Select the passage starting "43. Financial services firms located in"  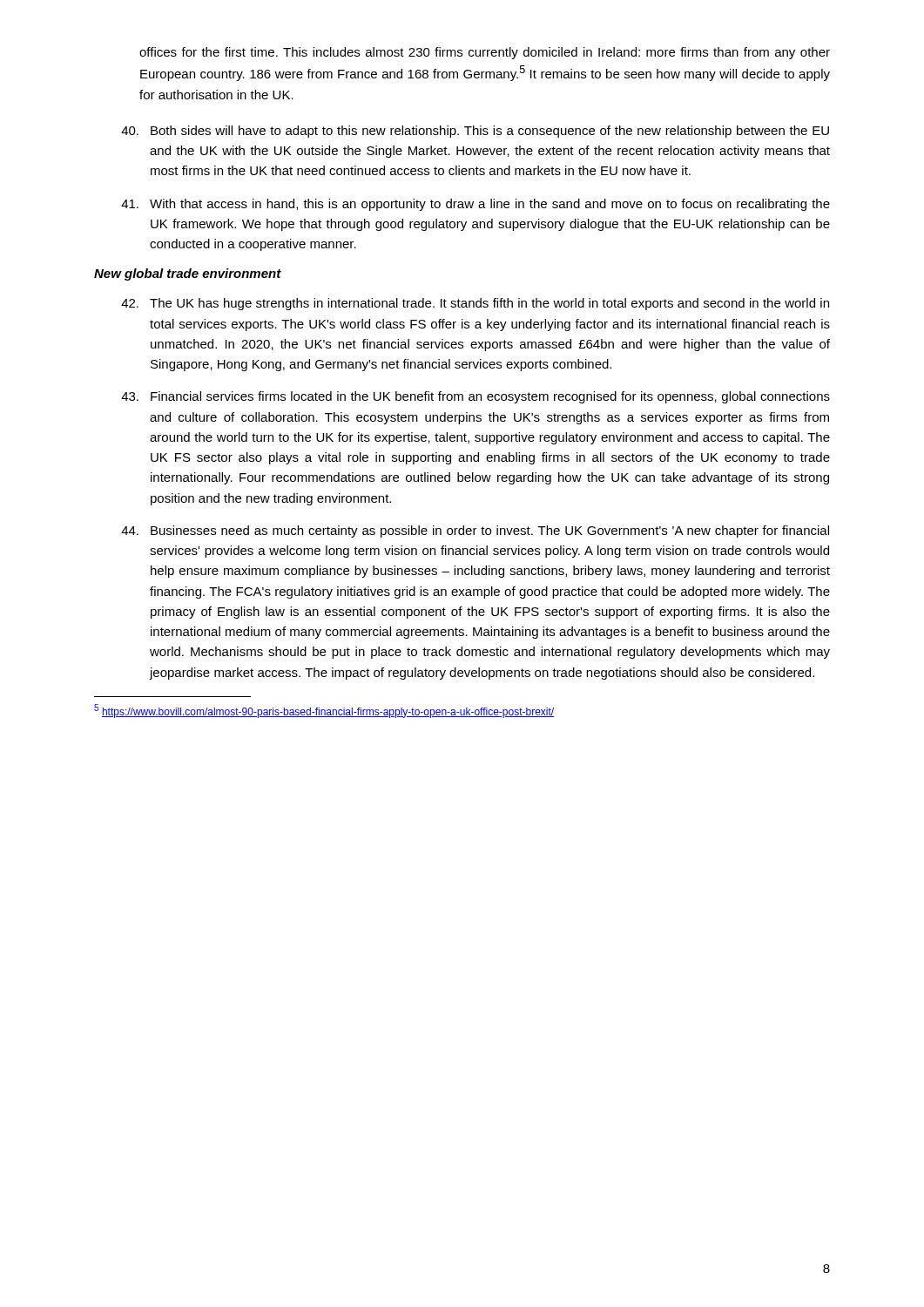[462, 447]
